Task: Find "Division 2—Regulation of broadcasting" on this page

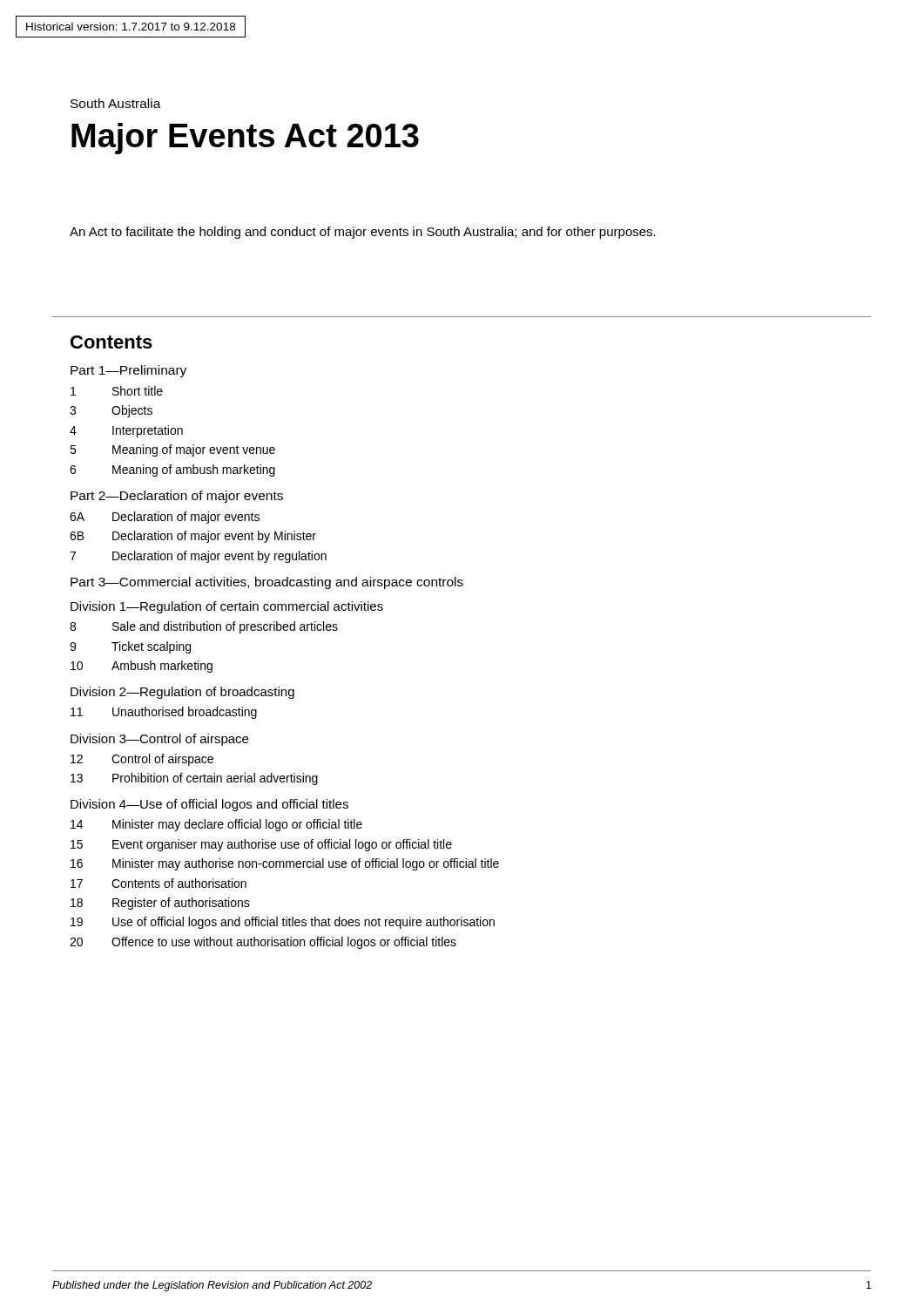Action: (182, 692)
